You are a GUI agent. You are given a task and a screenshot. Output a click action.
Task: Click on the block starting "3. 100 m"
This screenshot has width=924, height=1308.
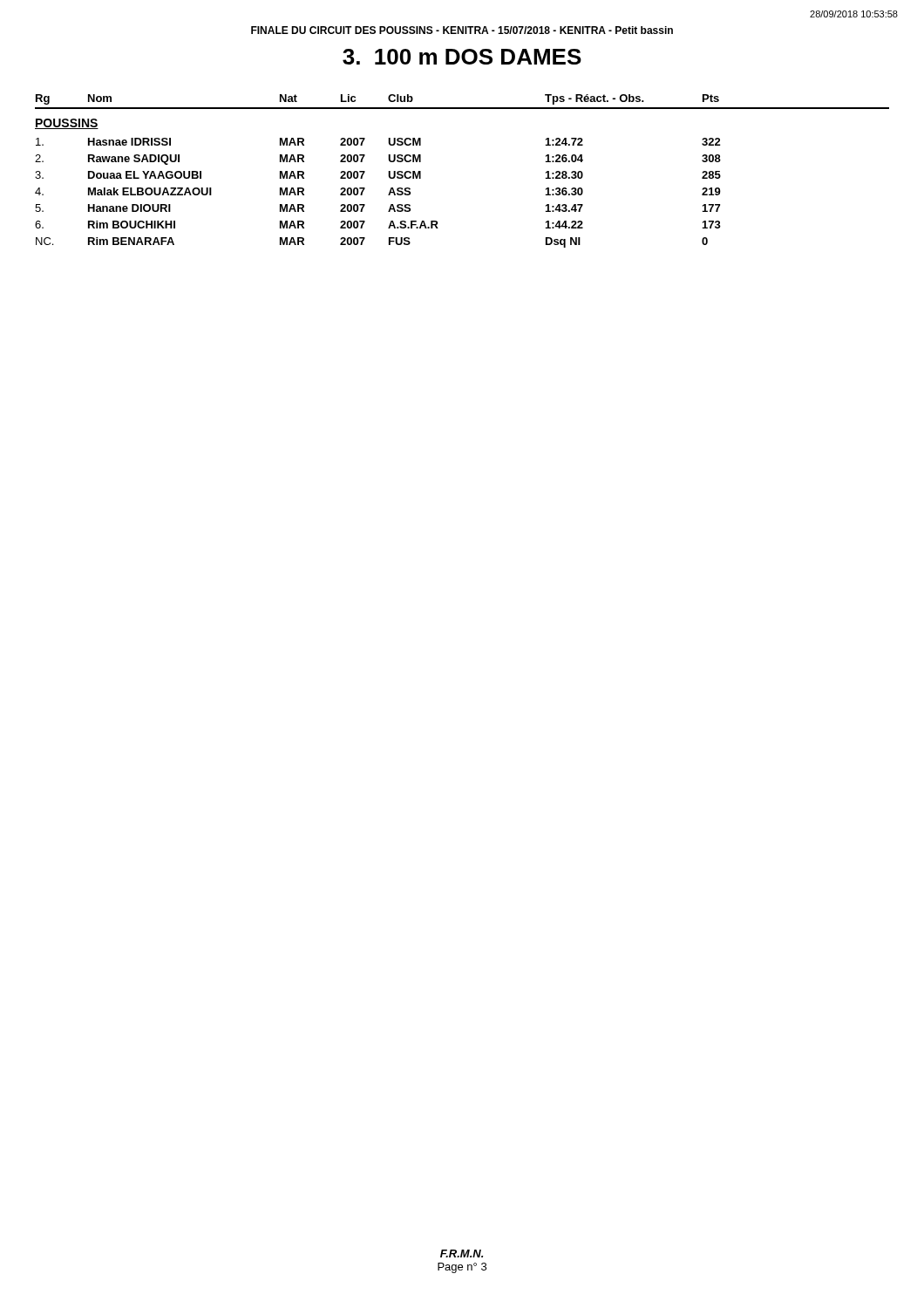(462, 57)
